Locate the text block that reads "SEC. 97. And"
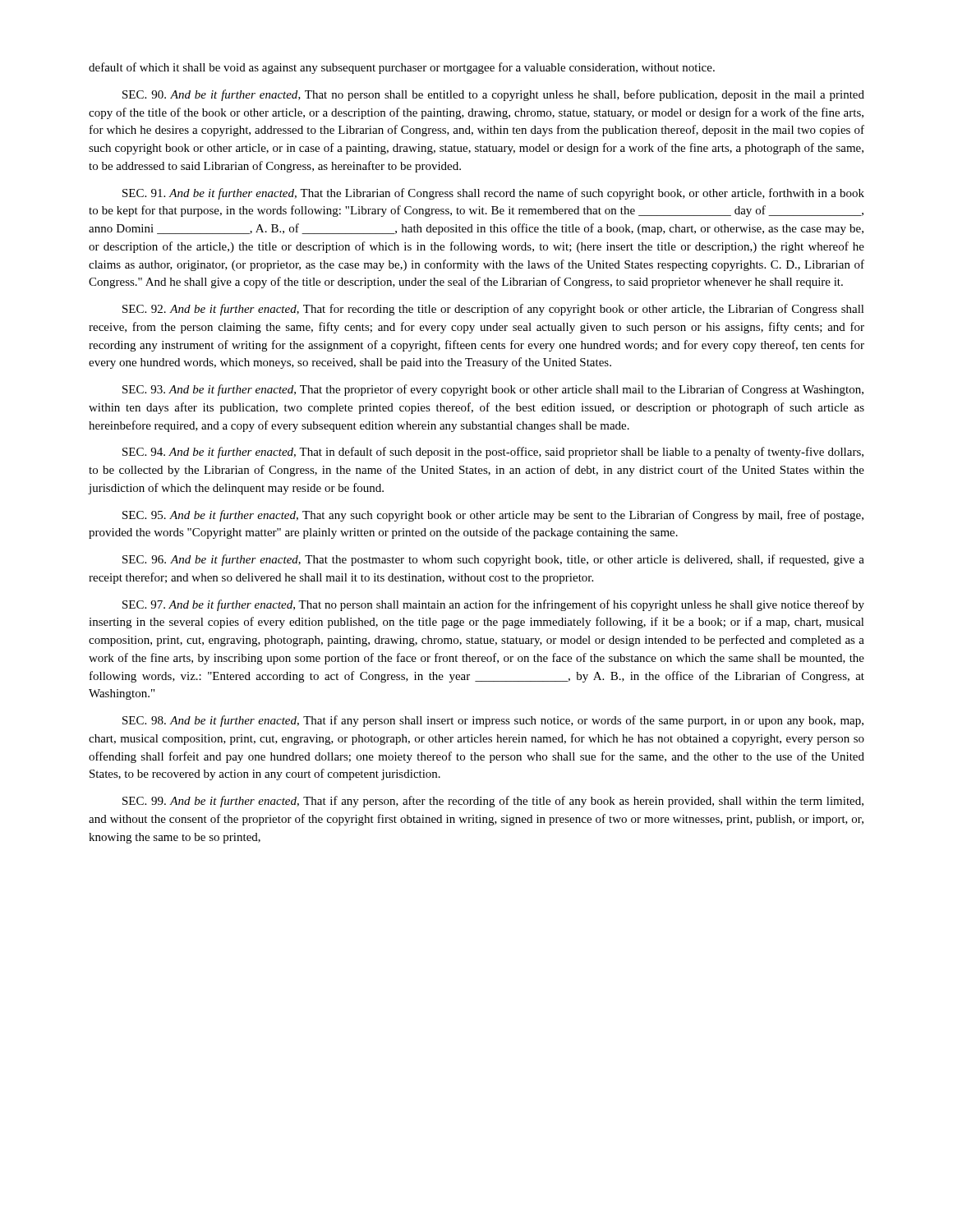Image resolution: width=953 pixels, height=1232 pixels. pyautogui.click(x=476, y=650)
